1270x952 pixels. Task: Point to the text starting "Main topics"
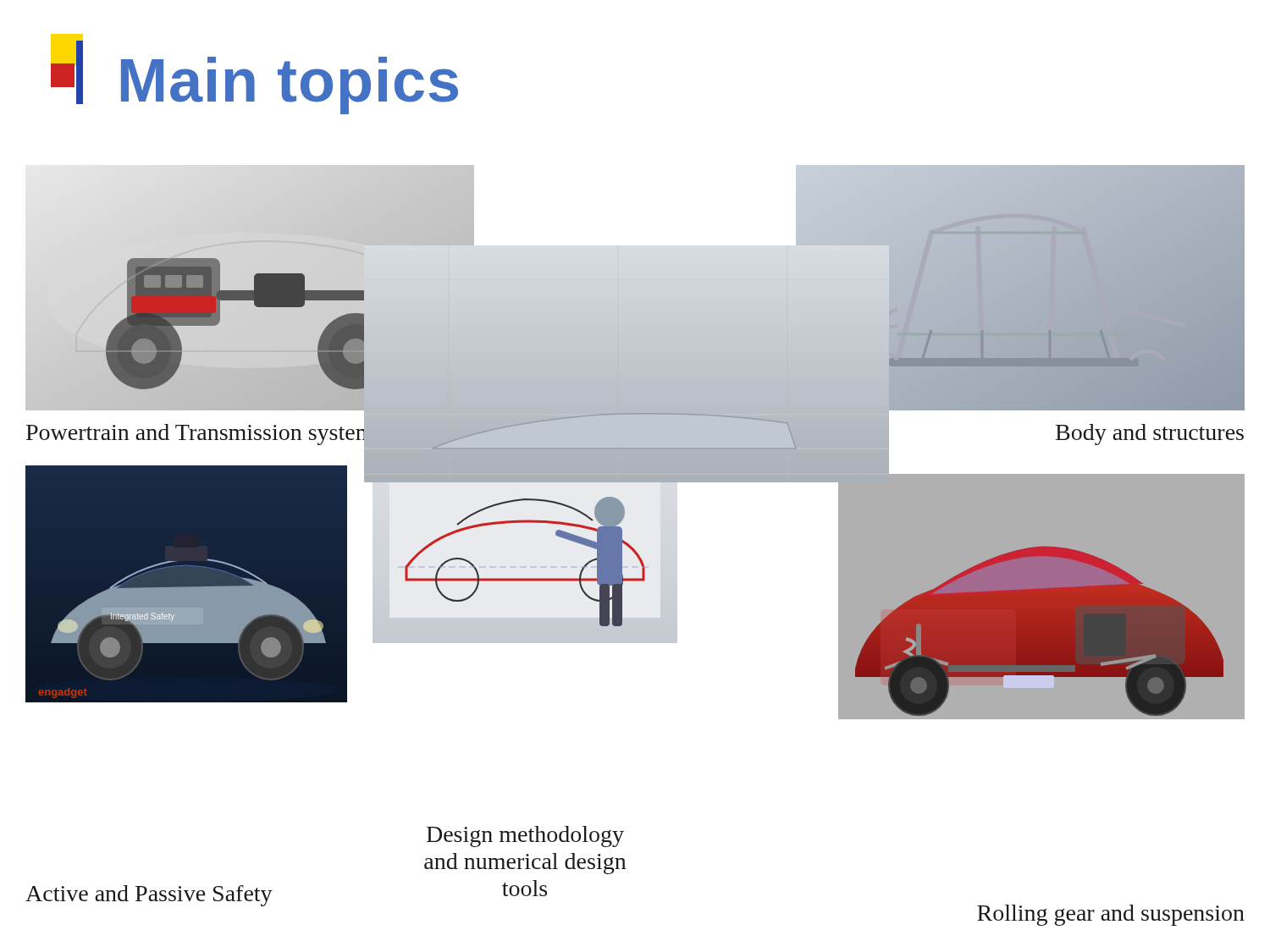coord(256,80)
